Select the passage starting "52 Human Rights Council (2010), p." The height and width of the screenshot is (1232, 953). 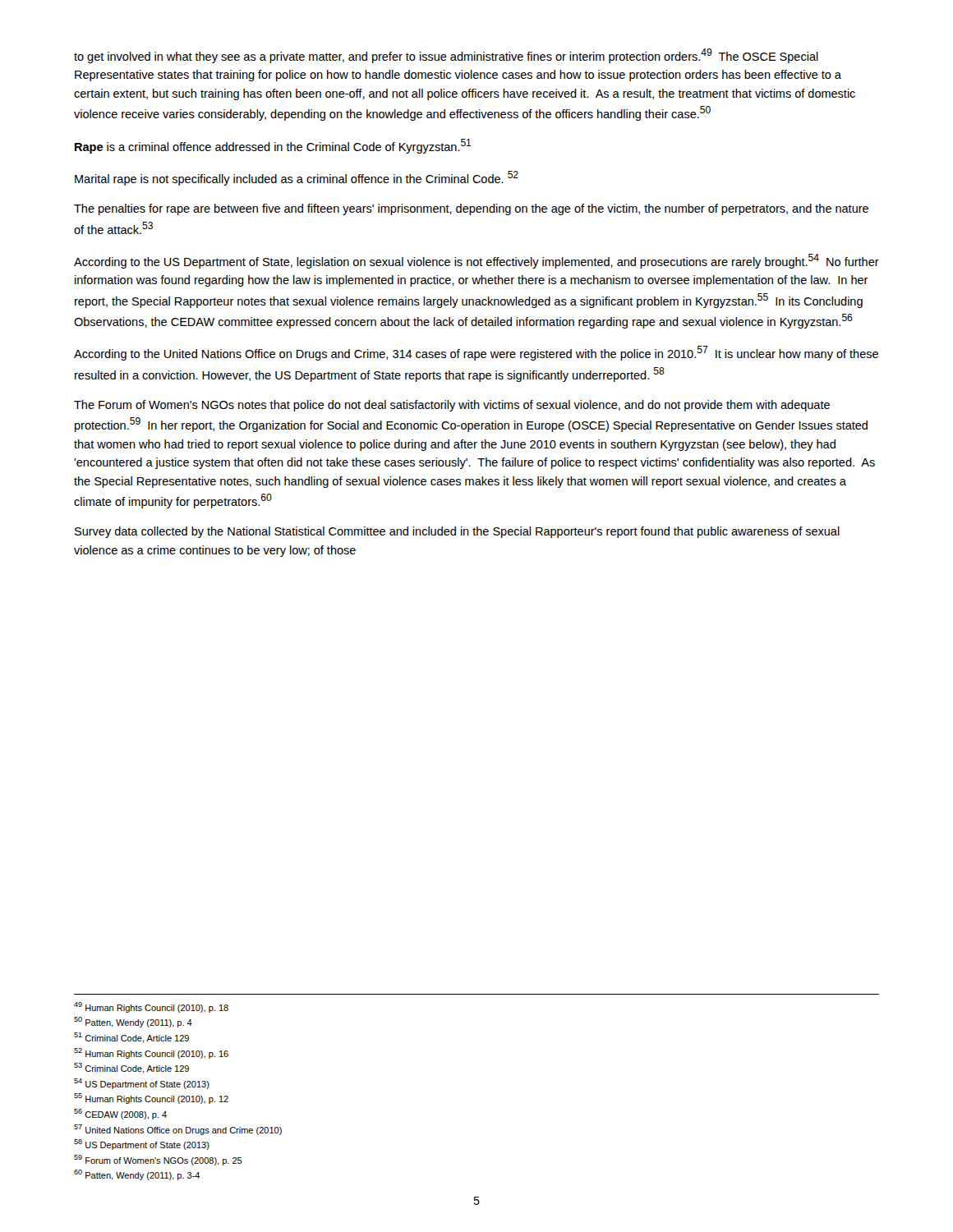tap(151, 1052)
